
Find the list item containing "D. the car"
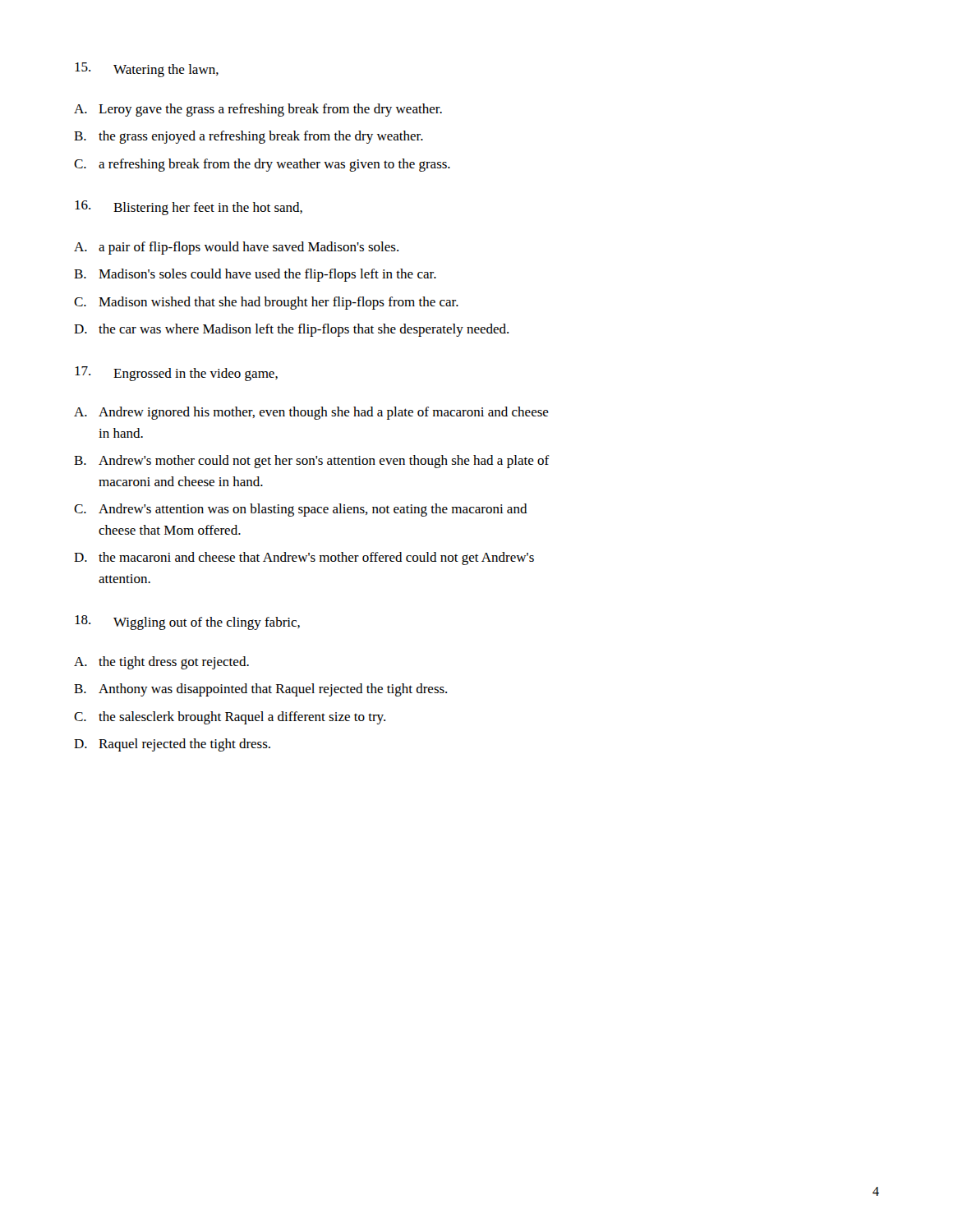(292, 329)
